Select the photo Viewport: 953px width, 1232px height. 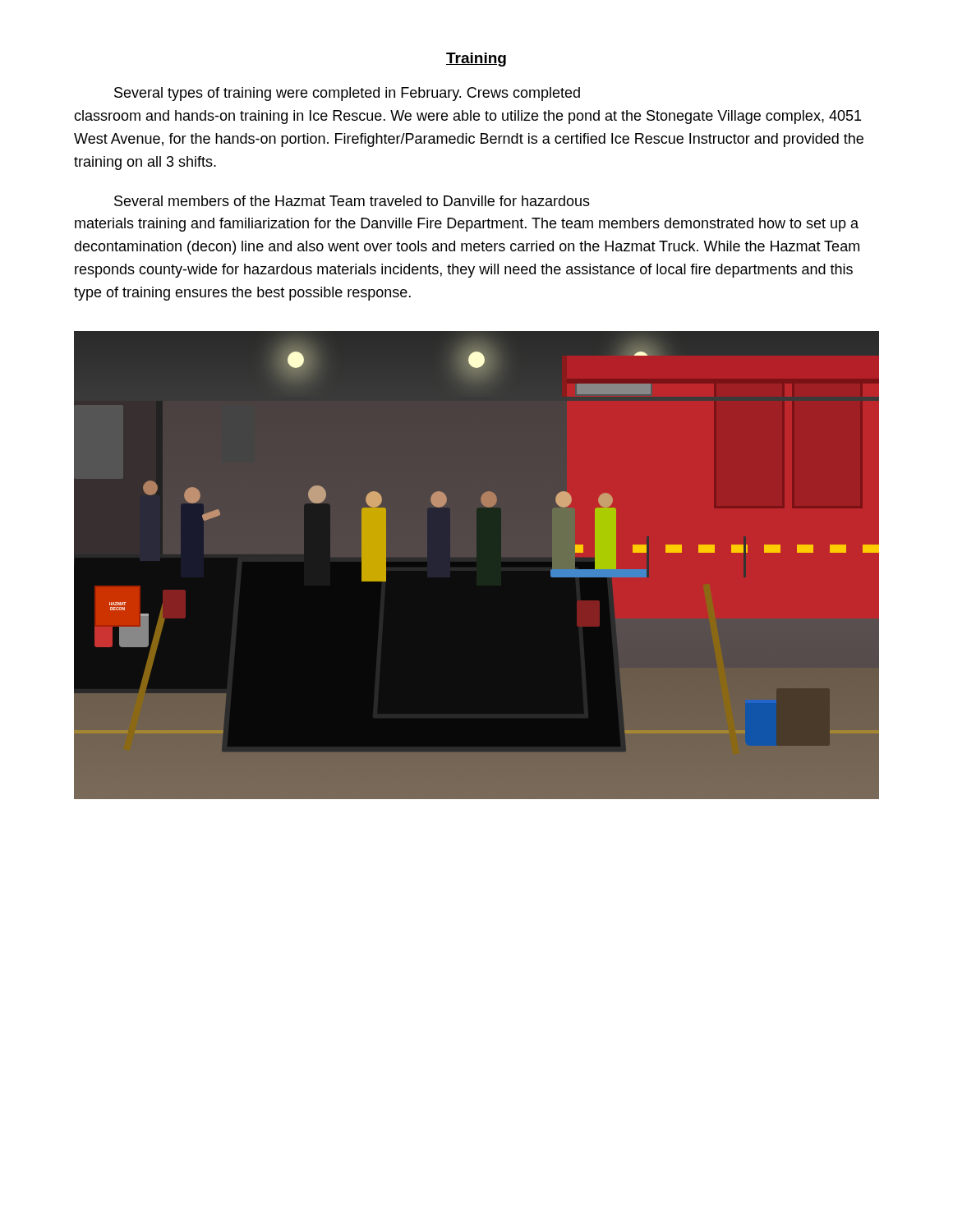(x=476, y=565)
